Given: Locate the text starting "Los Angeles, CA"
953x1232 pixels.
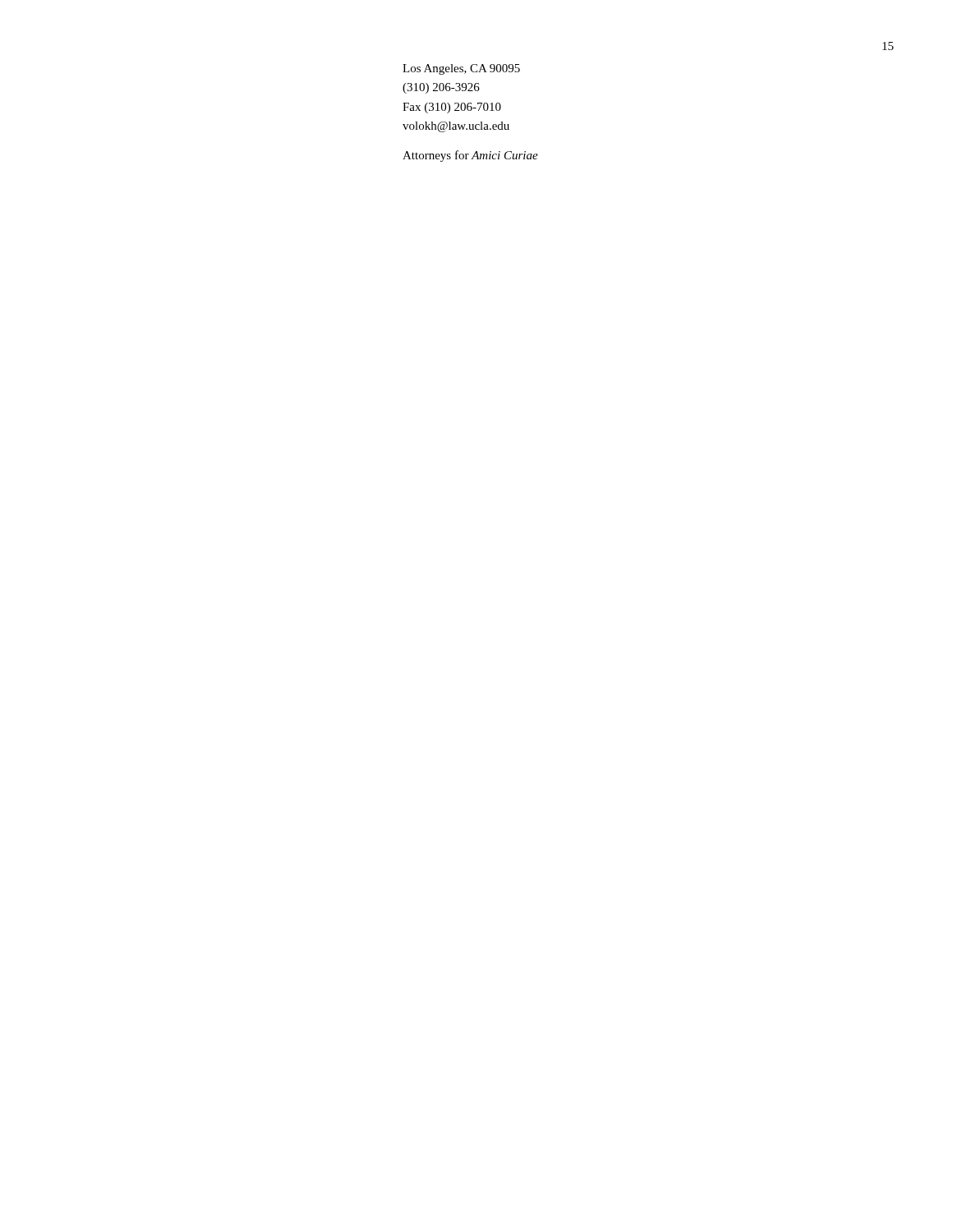Looking at the screenshot, I should tap(461, 97).
